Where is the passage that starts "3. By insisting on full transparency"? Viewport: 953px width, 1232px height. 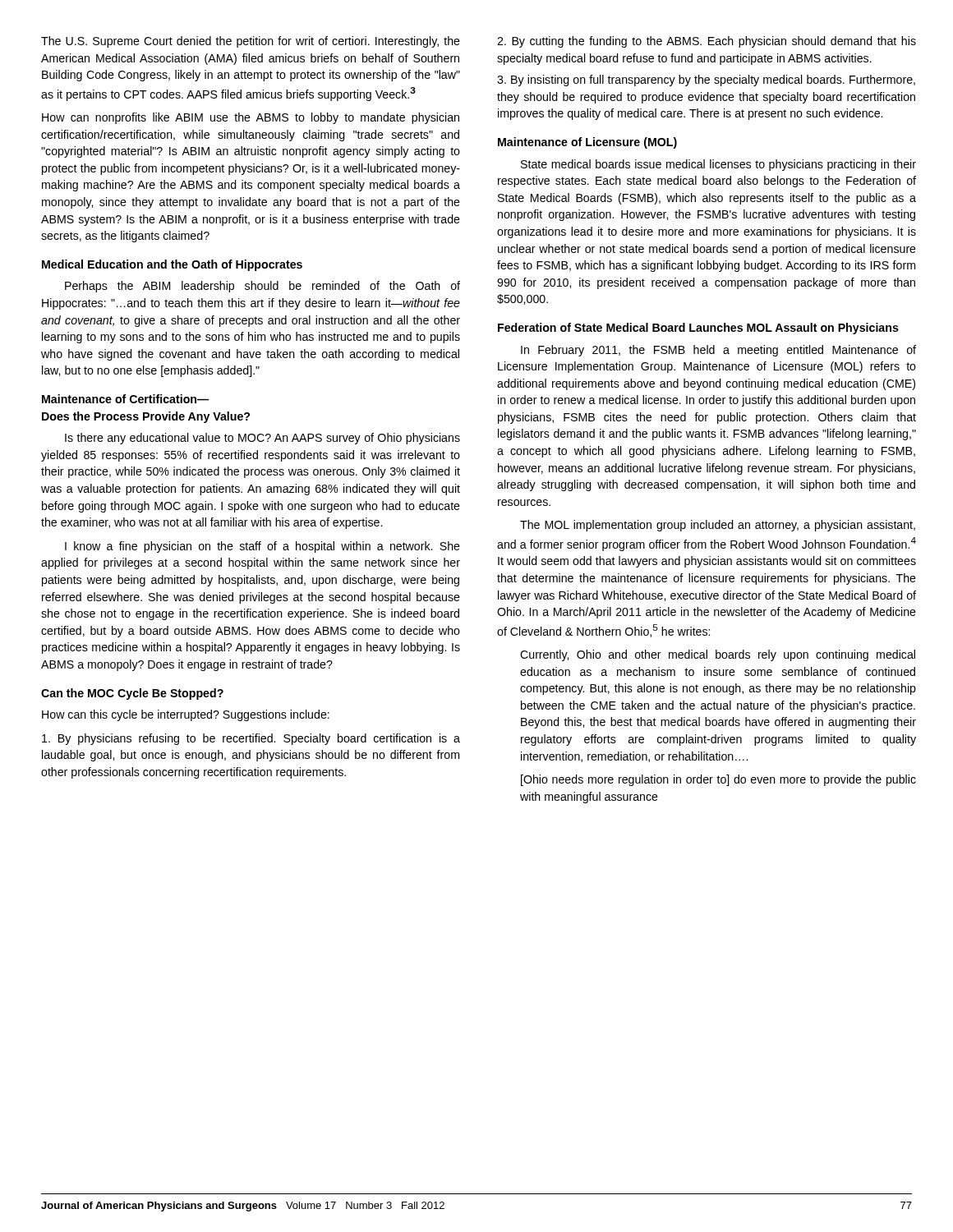coord(707,97)
